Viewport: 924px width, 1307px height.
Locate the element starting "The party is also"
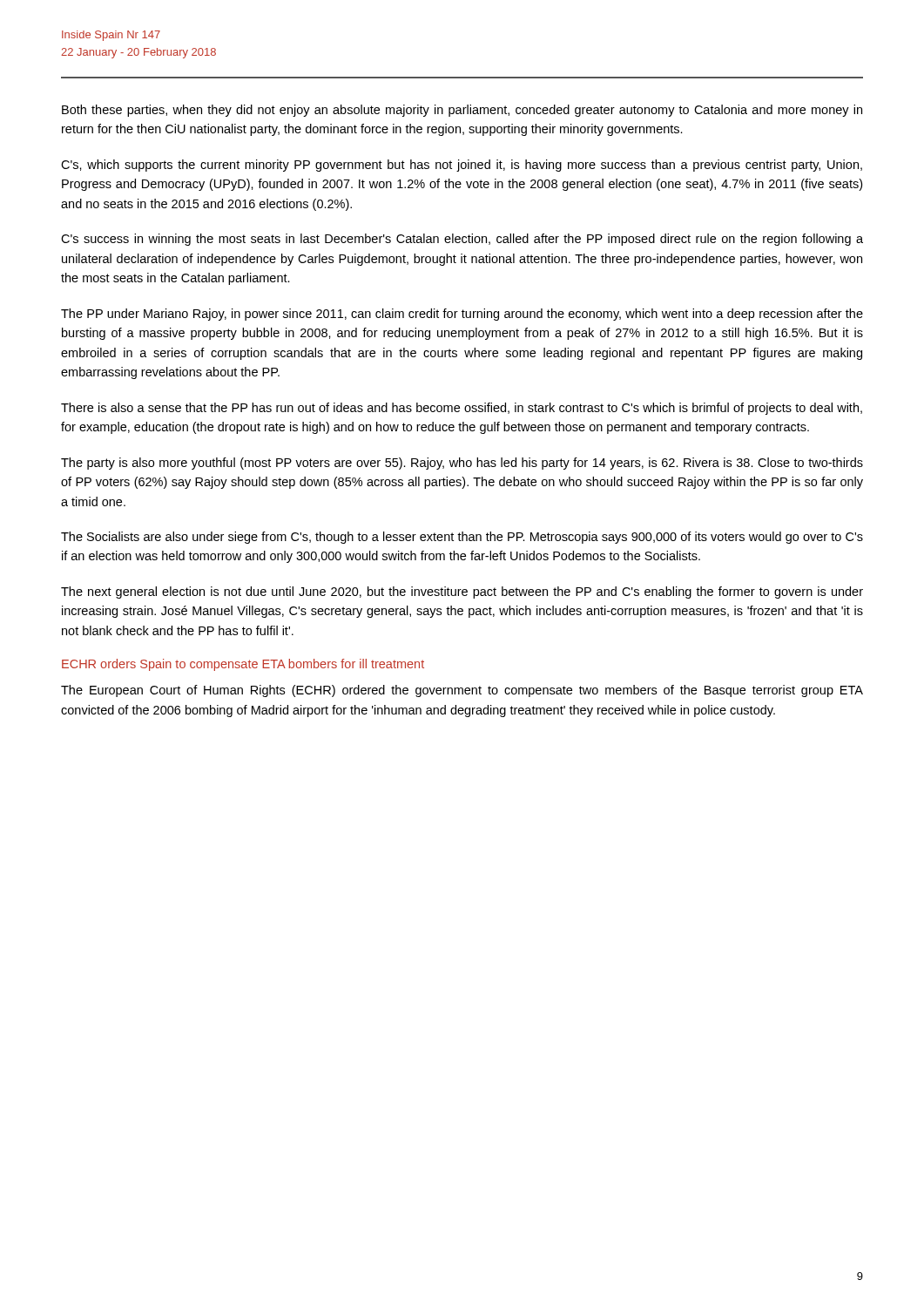click(x=462, y=482)
